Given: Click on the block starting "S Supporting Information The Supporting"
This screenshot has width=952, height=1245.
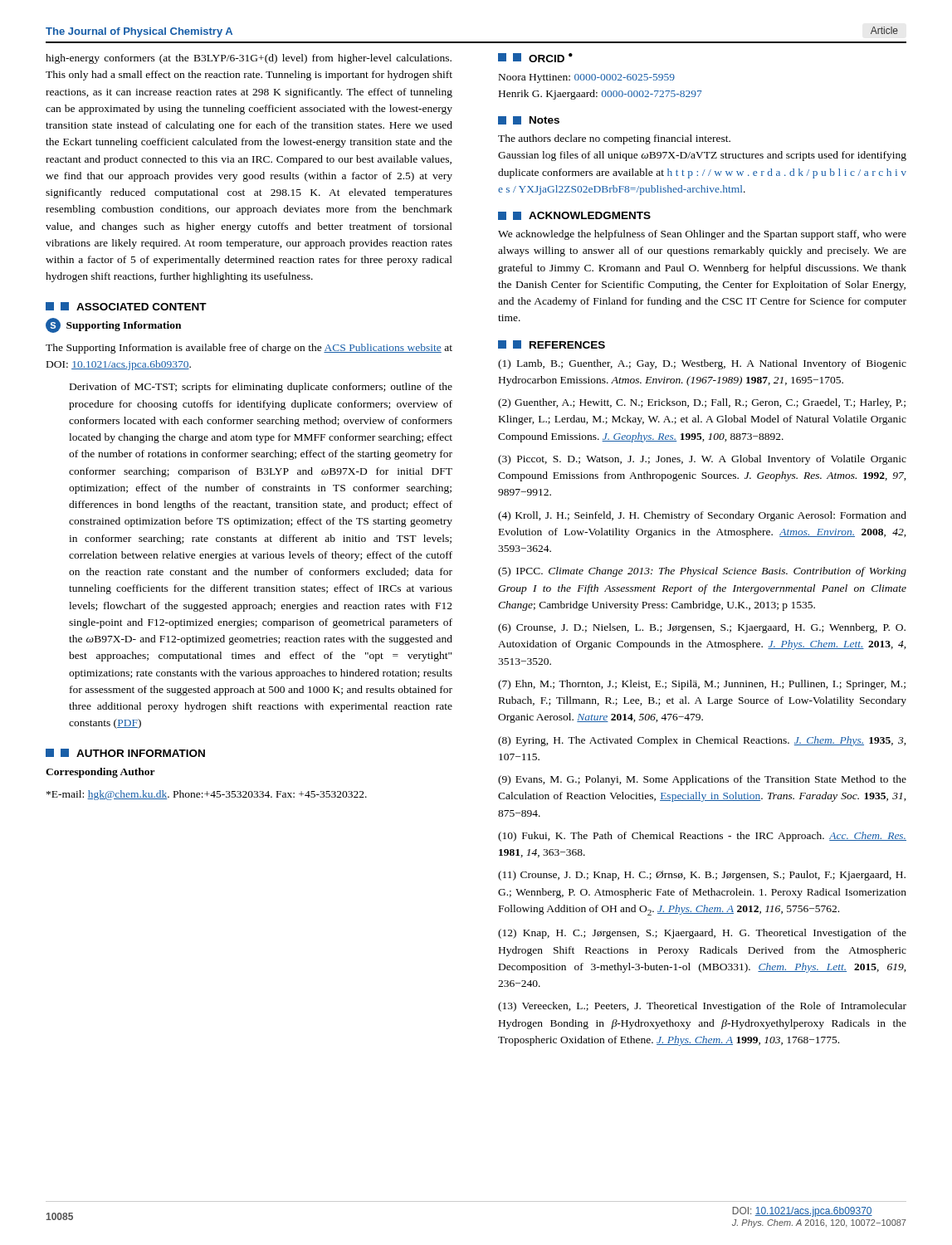Looking at the screenshot, I should pos(249,345).
